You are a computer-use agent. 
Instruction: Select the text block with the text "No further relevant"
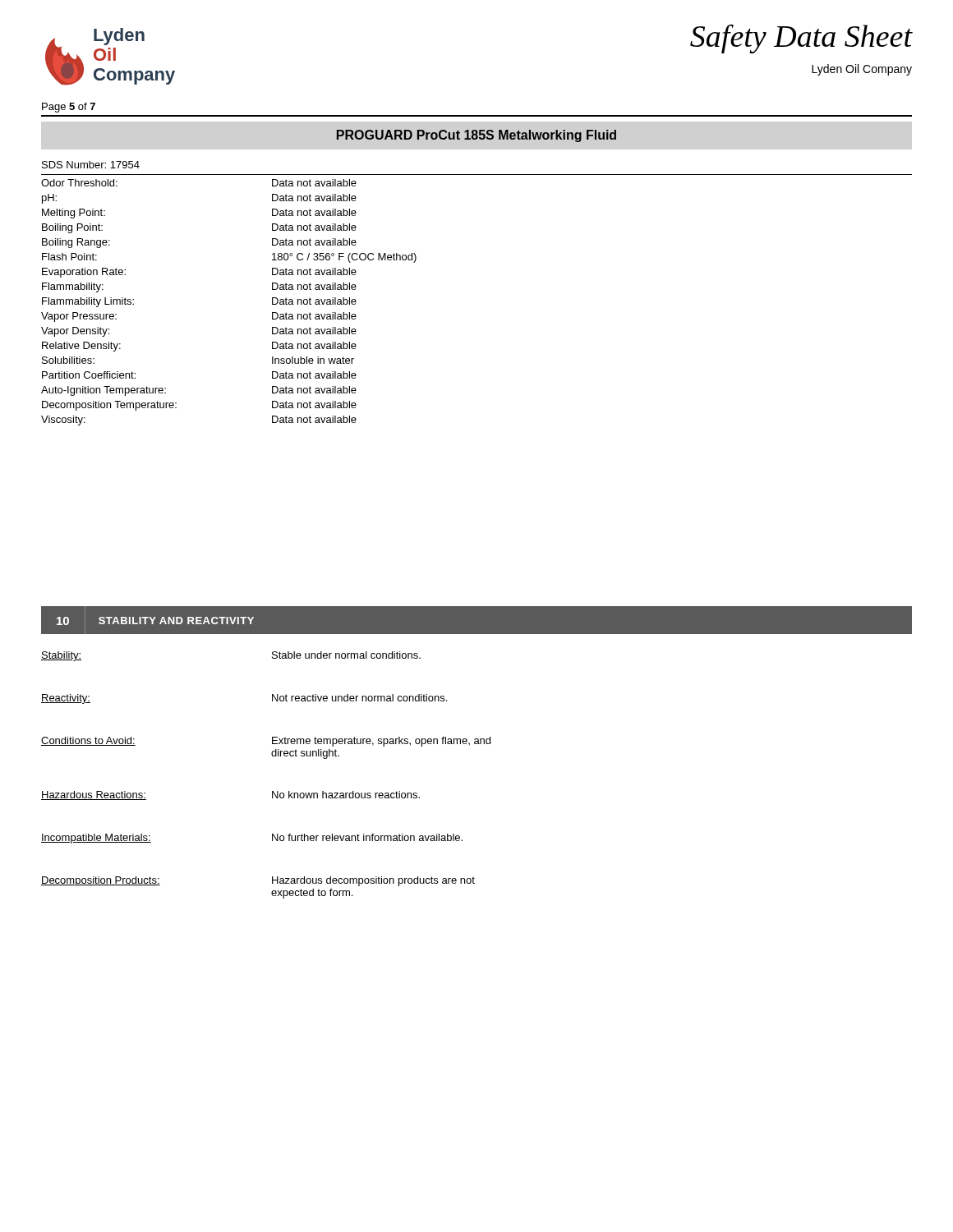(367, 837)
